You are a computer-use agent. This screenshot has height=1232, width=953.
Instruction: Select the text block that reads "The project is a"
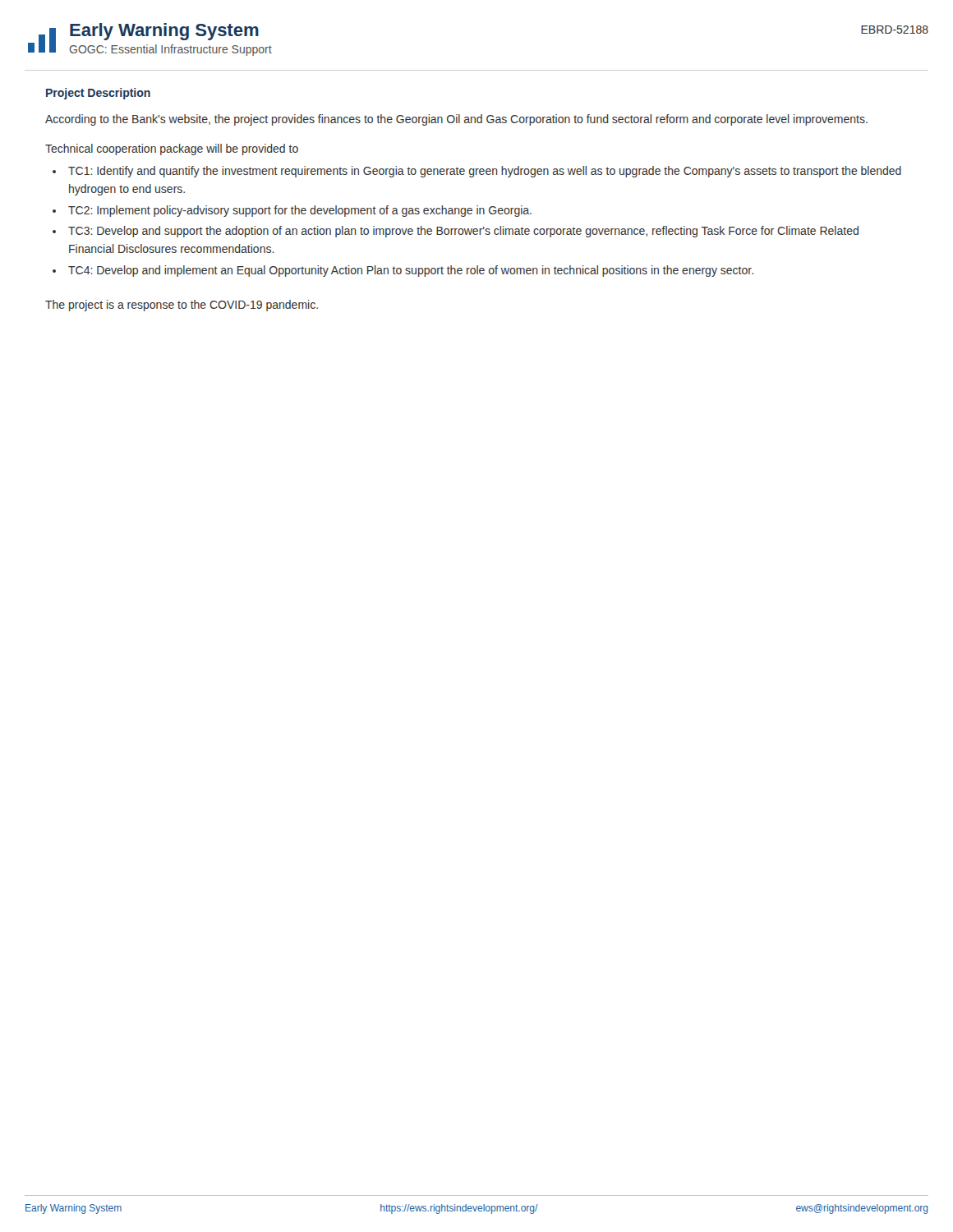point(182,306)
